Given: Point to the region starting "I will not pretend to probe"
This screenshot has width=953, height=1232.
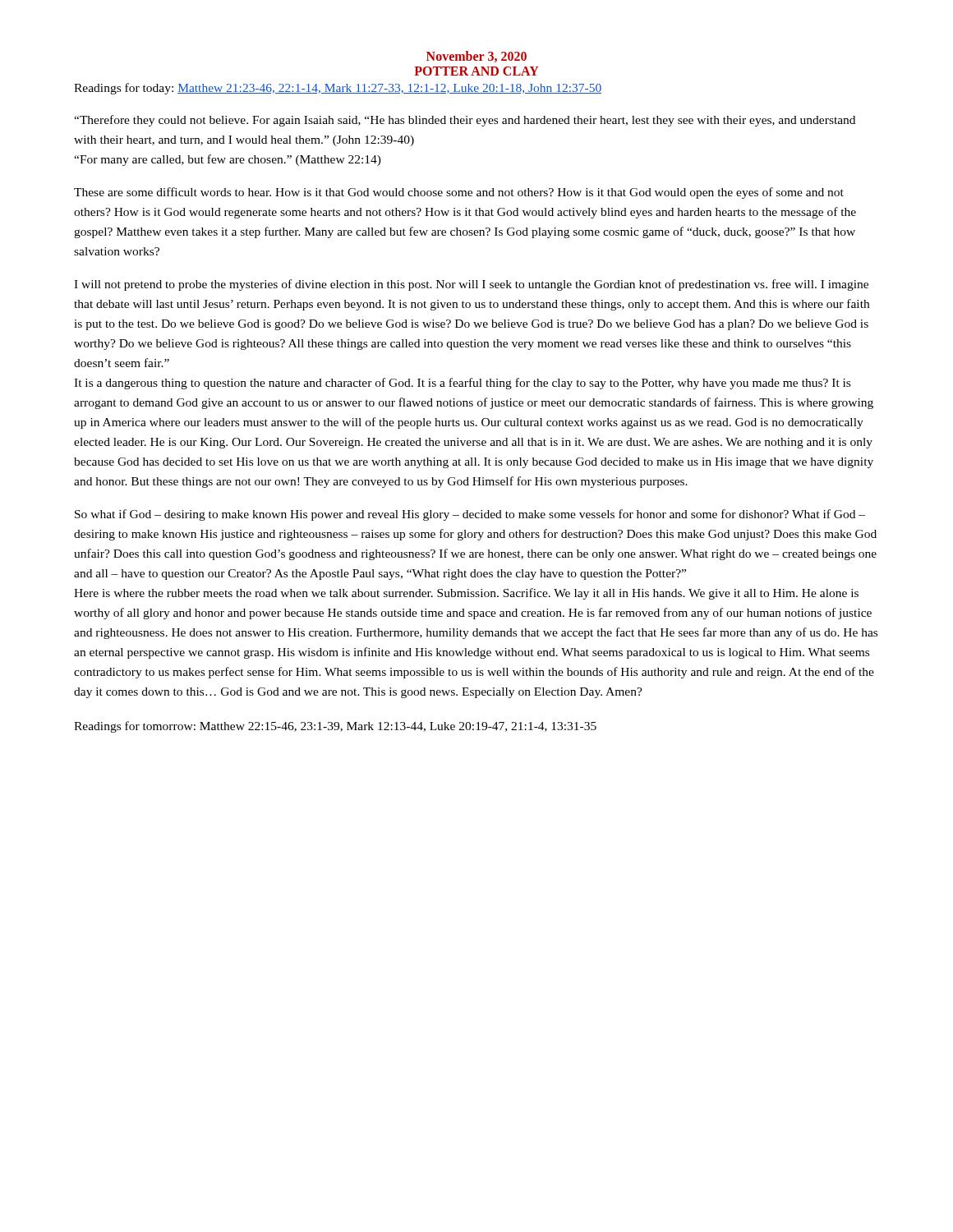Looking at the screenshot, I should (x=474, y=382).
